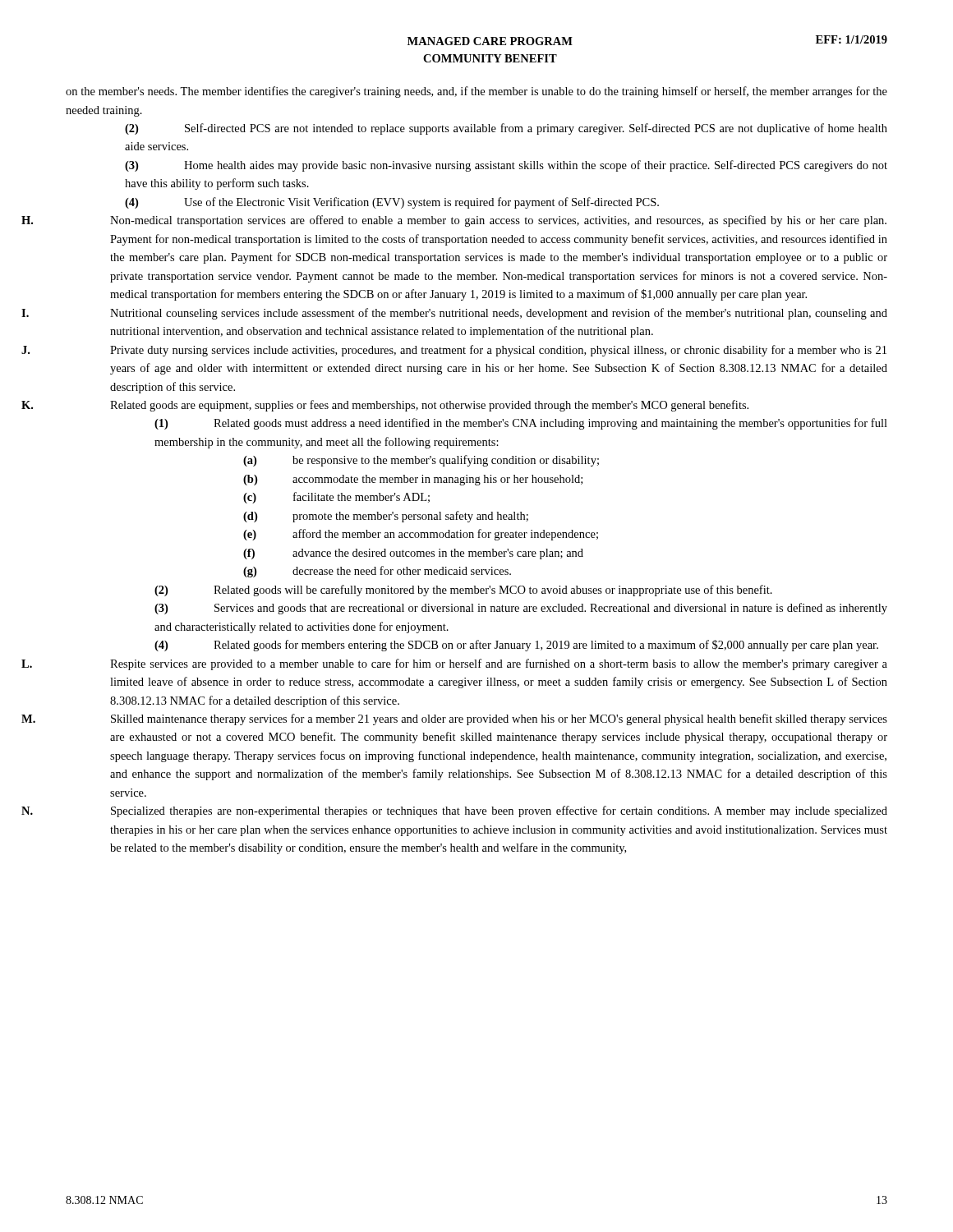Point to the block starting "(2)Related goods will be carefully"
The image size is (953, 1232).
click(463, 590)
